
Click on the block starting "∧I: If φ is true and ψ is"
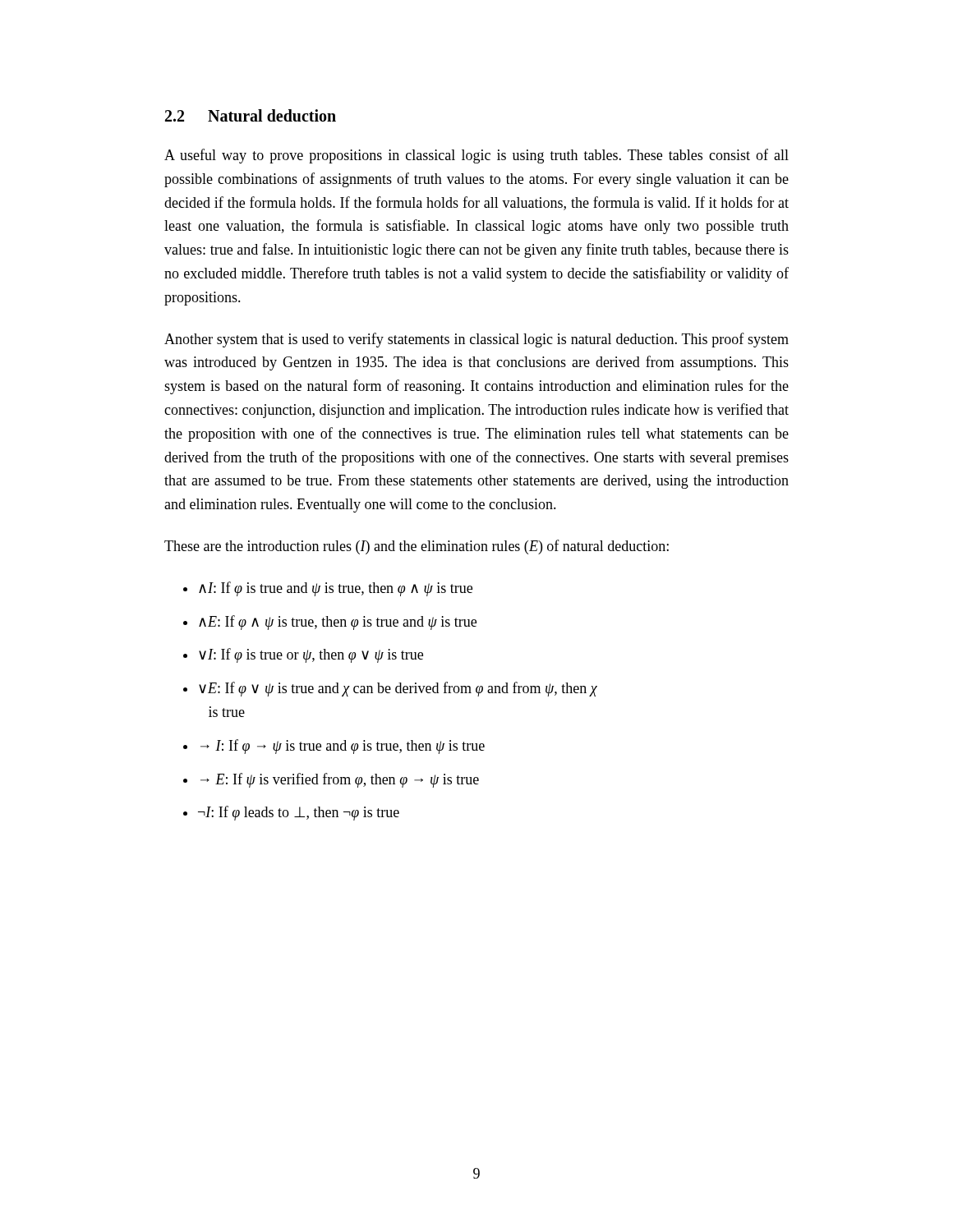pyautogui.click(x=335, y=588)
